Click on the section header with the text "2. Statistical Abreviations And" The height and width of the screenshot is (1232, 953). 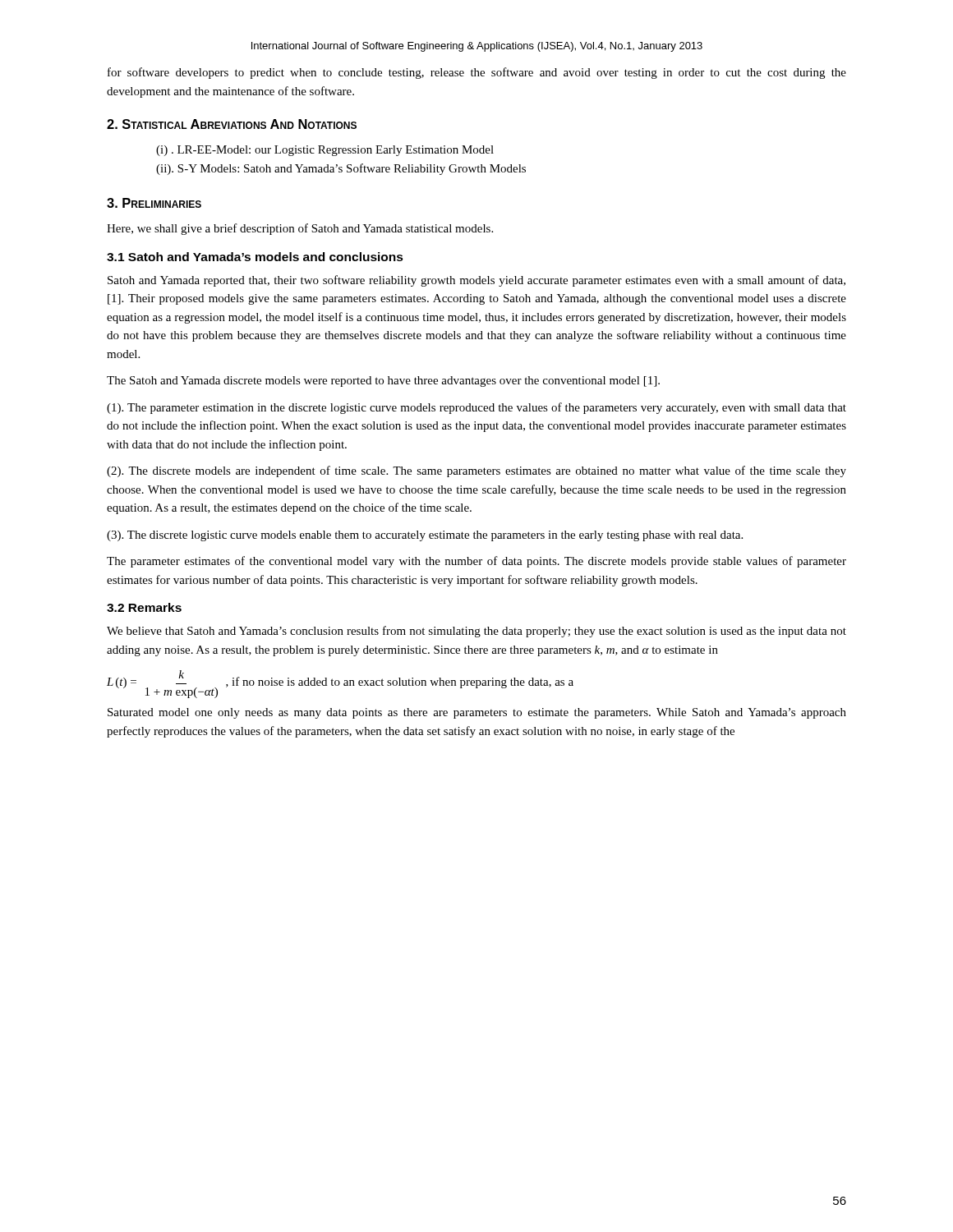coord(232,124)
